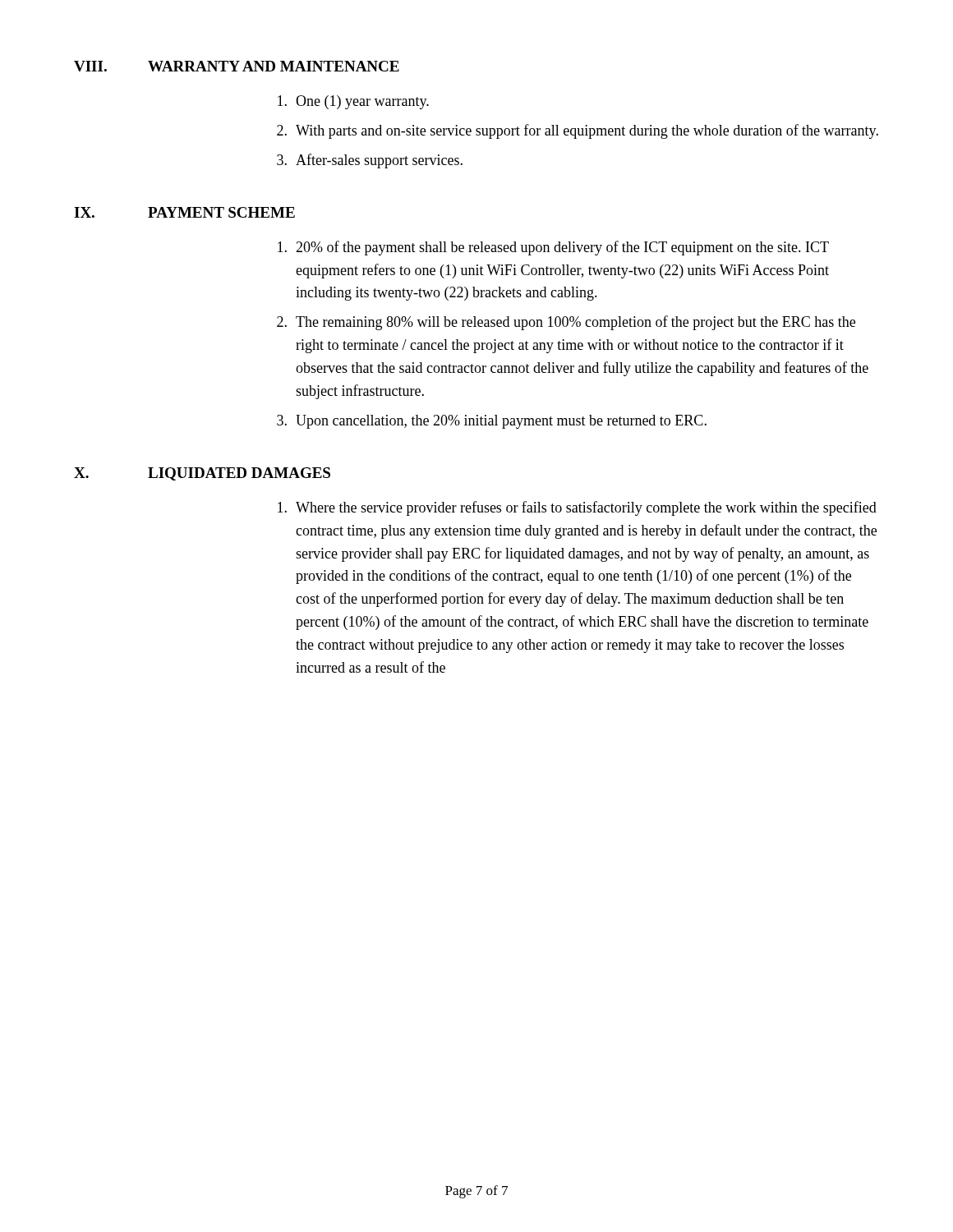Select the element starting "20% of the payment"

pos(571,271)
